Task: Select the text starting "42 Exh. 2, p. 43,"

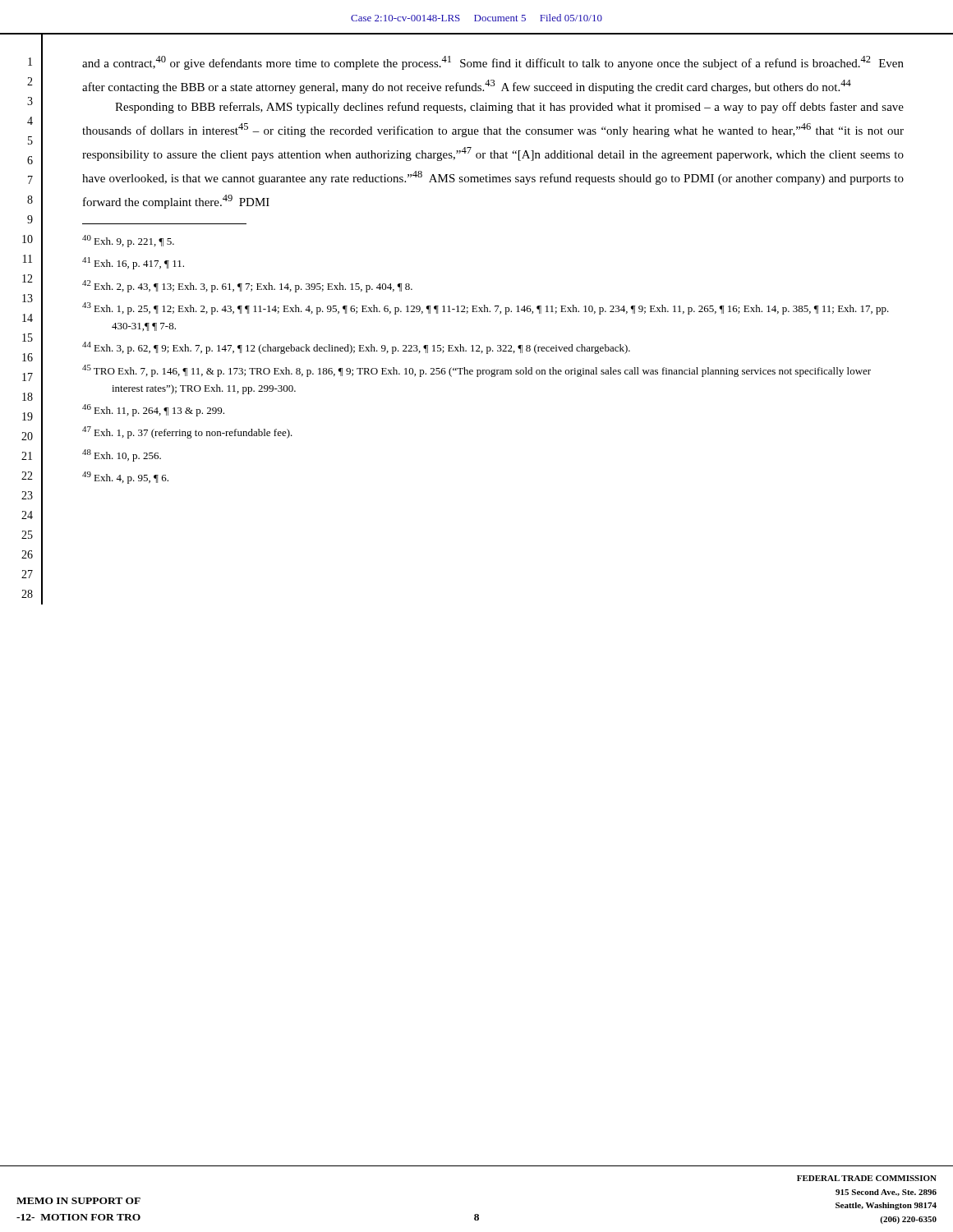Action: tap(248, 285)
